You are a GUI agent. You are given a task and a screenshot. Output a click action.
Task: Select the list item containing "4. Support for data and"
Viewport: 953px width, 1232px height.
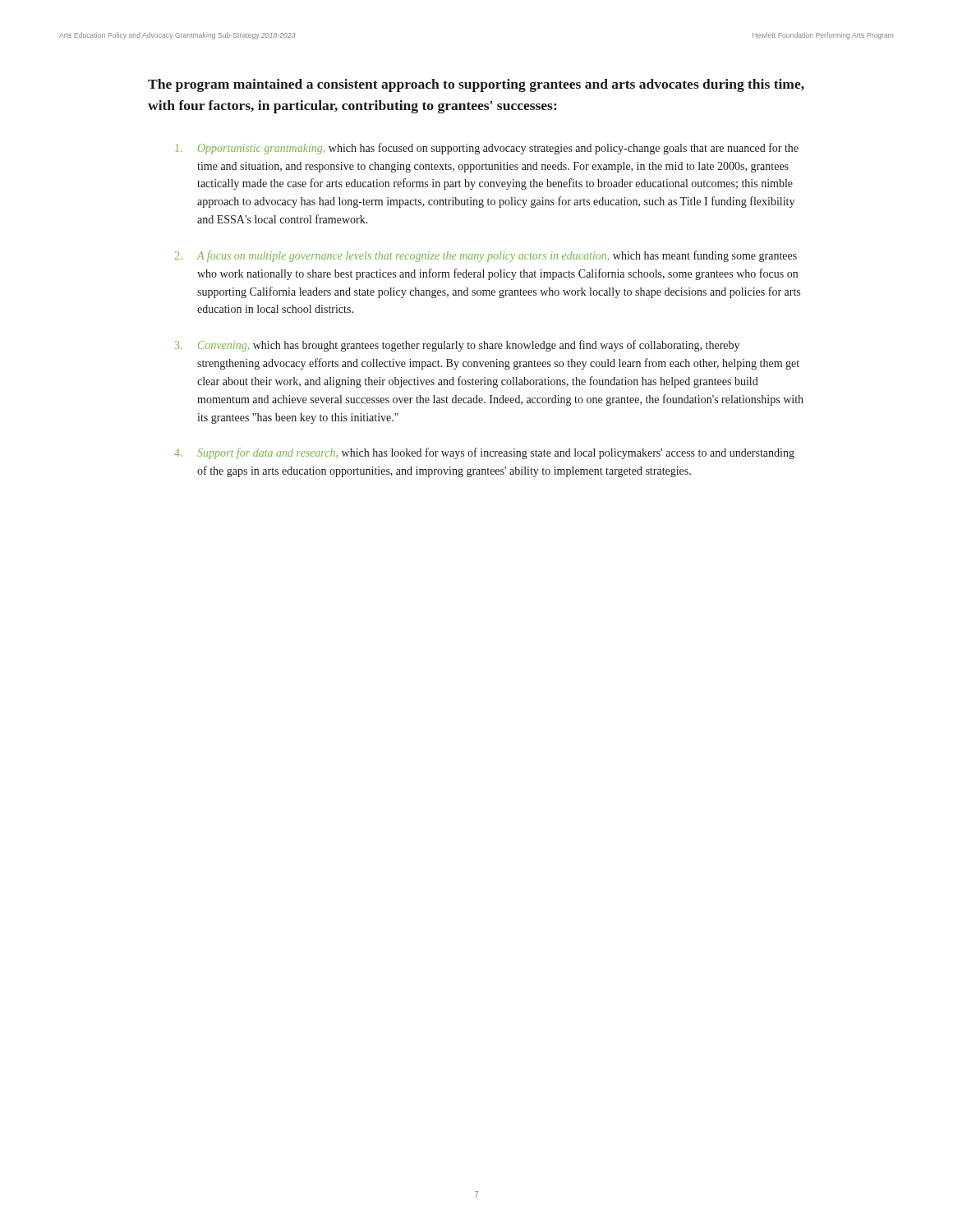484,461
